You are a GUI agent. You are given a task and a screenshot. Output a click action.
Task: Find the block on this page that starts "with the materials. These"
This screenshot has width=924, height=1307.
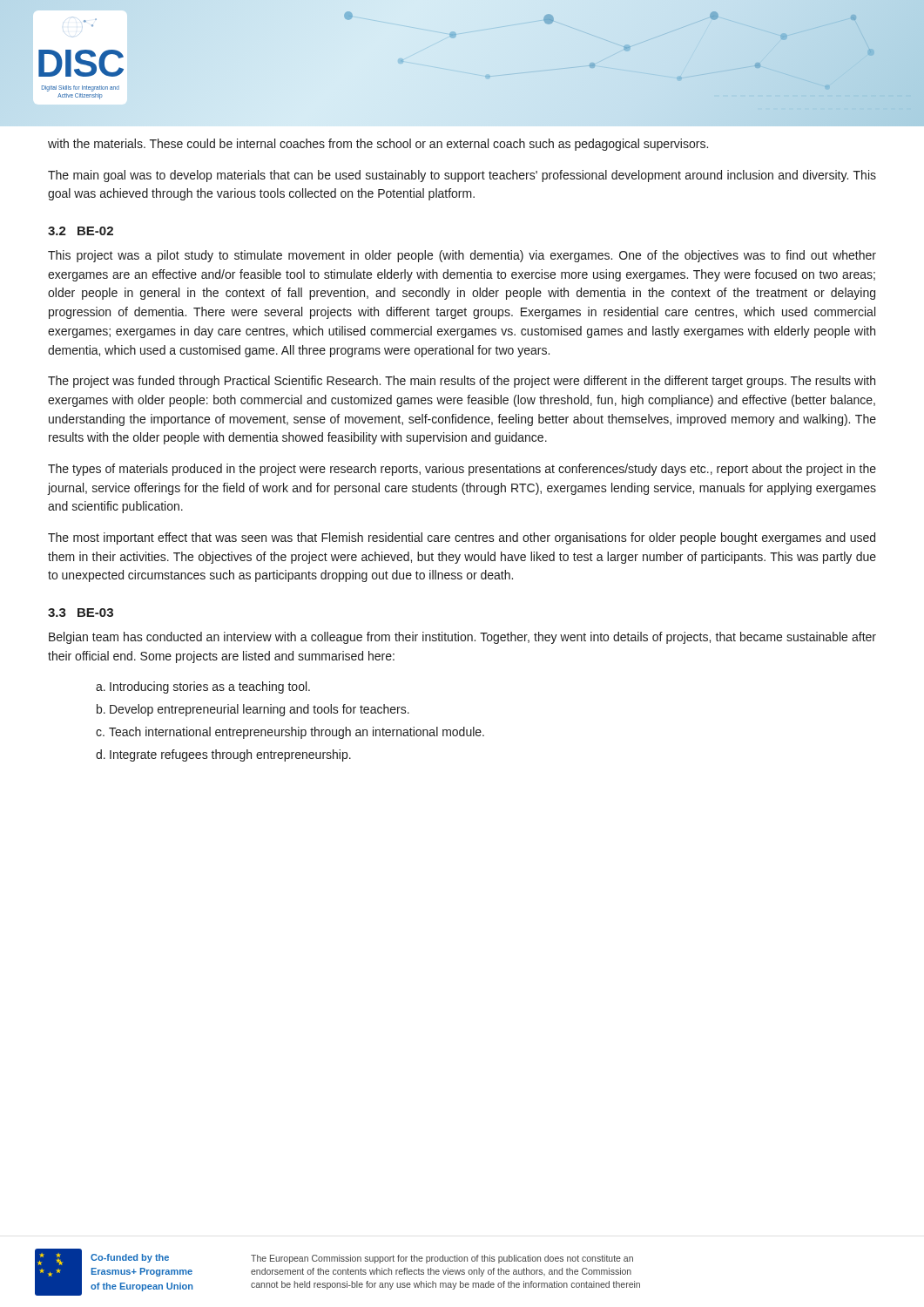tap(379, 144)
